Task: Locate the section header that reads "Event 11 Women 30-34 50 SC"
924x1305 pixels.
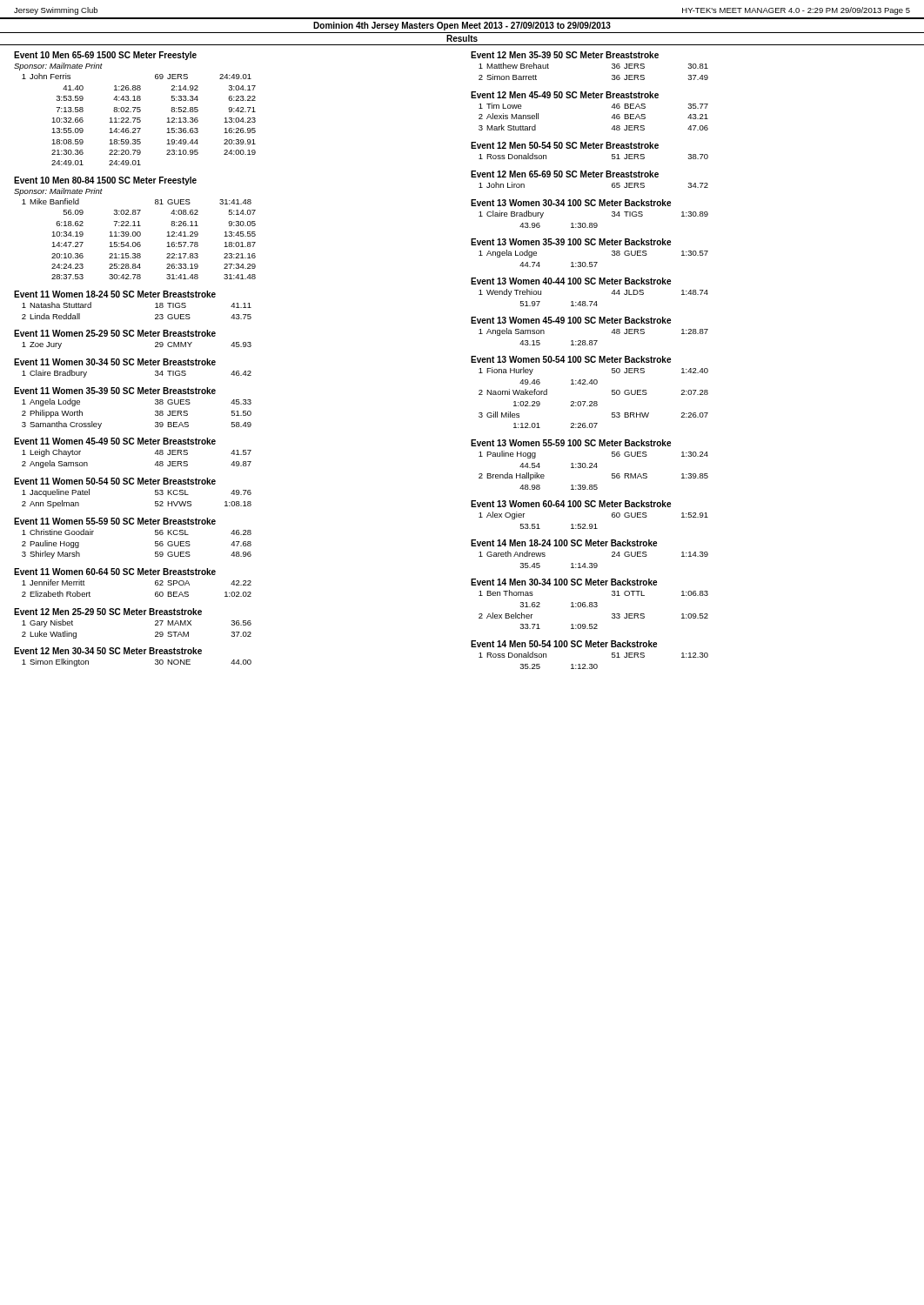Action: pos(234,369)
